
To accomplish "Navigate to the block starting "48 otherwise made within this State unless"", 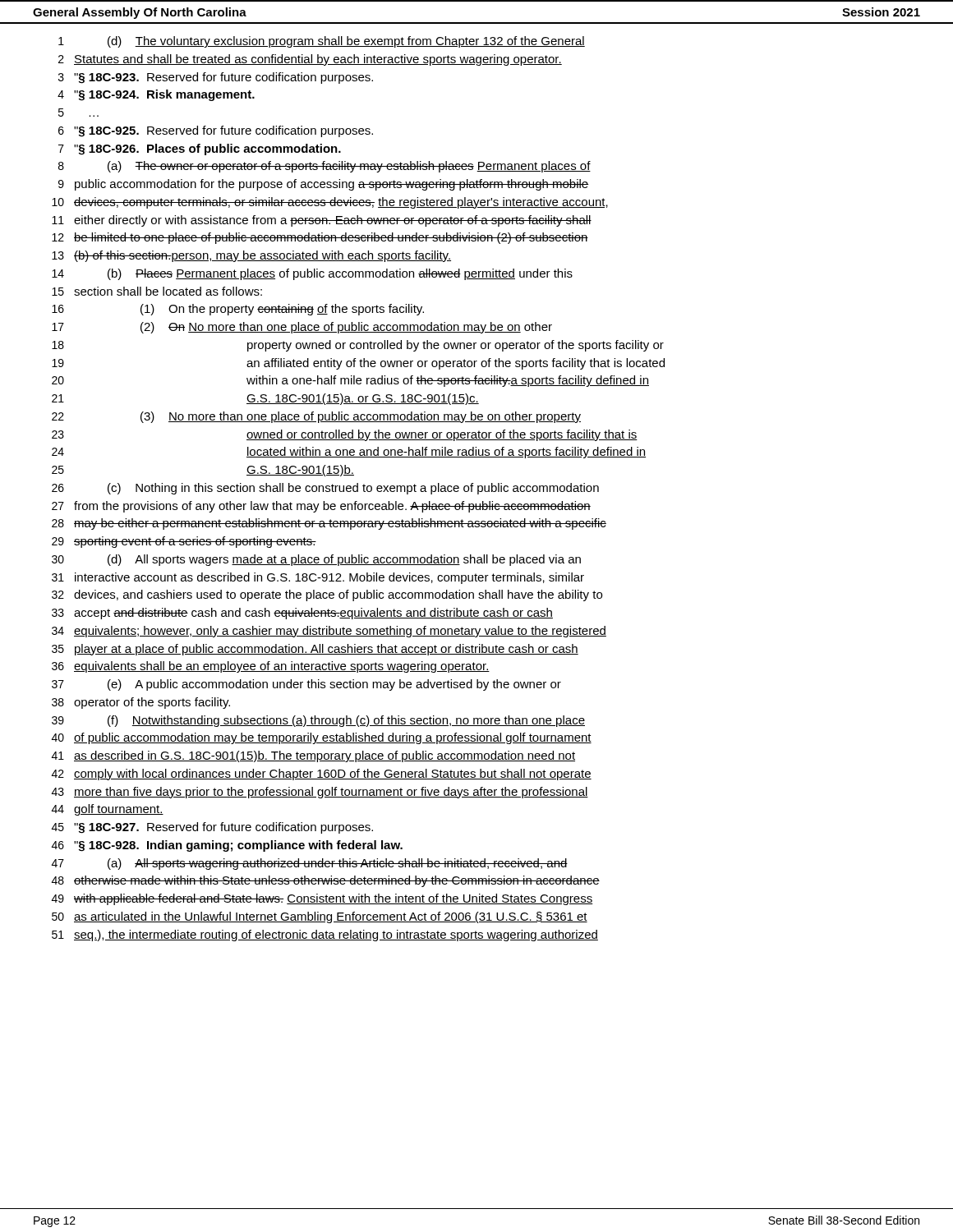I will pyautogui.click(x=476, y=881).
